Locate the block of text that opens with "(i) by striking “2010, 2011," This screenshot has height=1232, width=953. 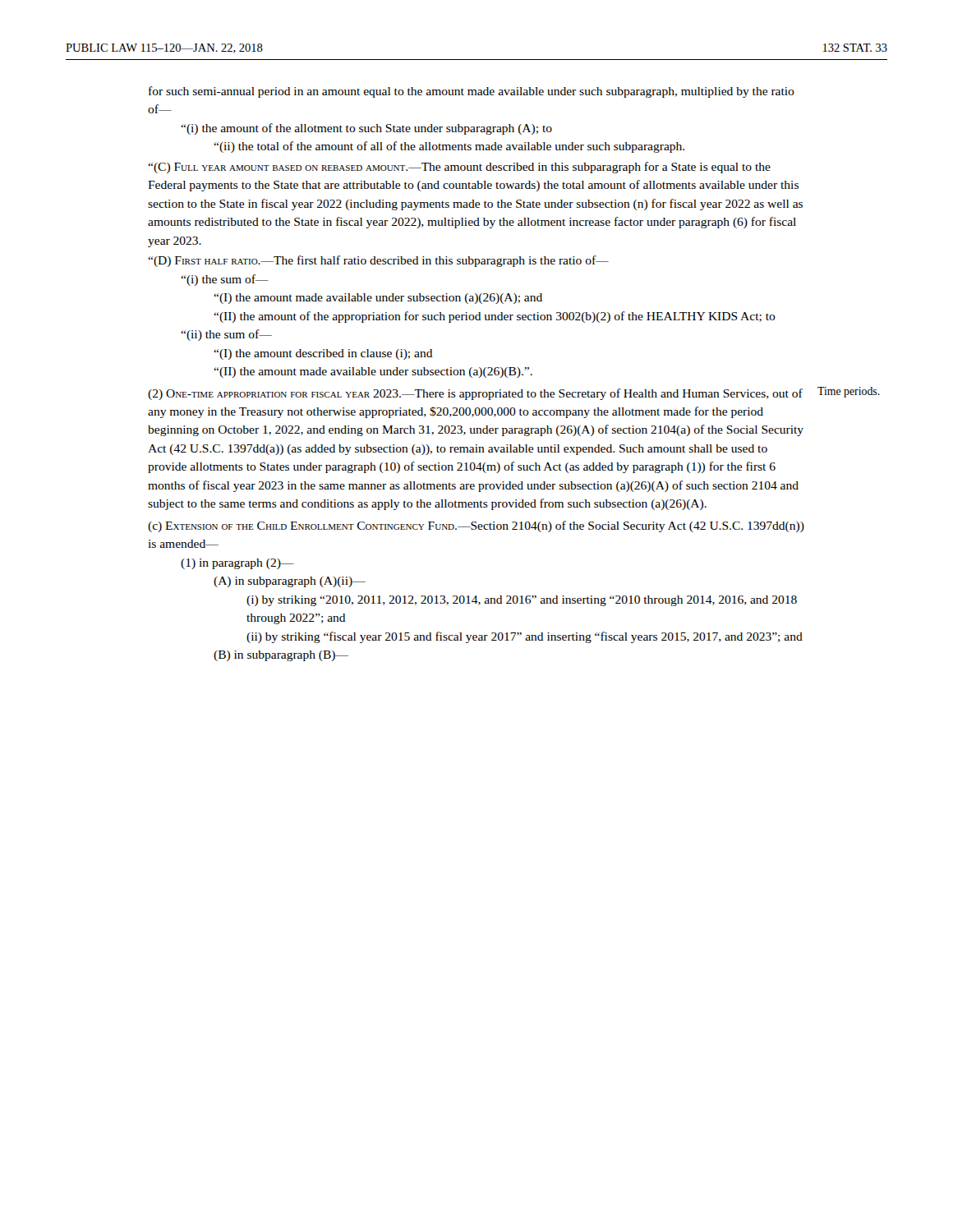coord(526,609)
